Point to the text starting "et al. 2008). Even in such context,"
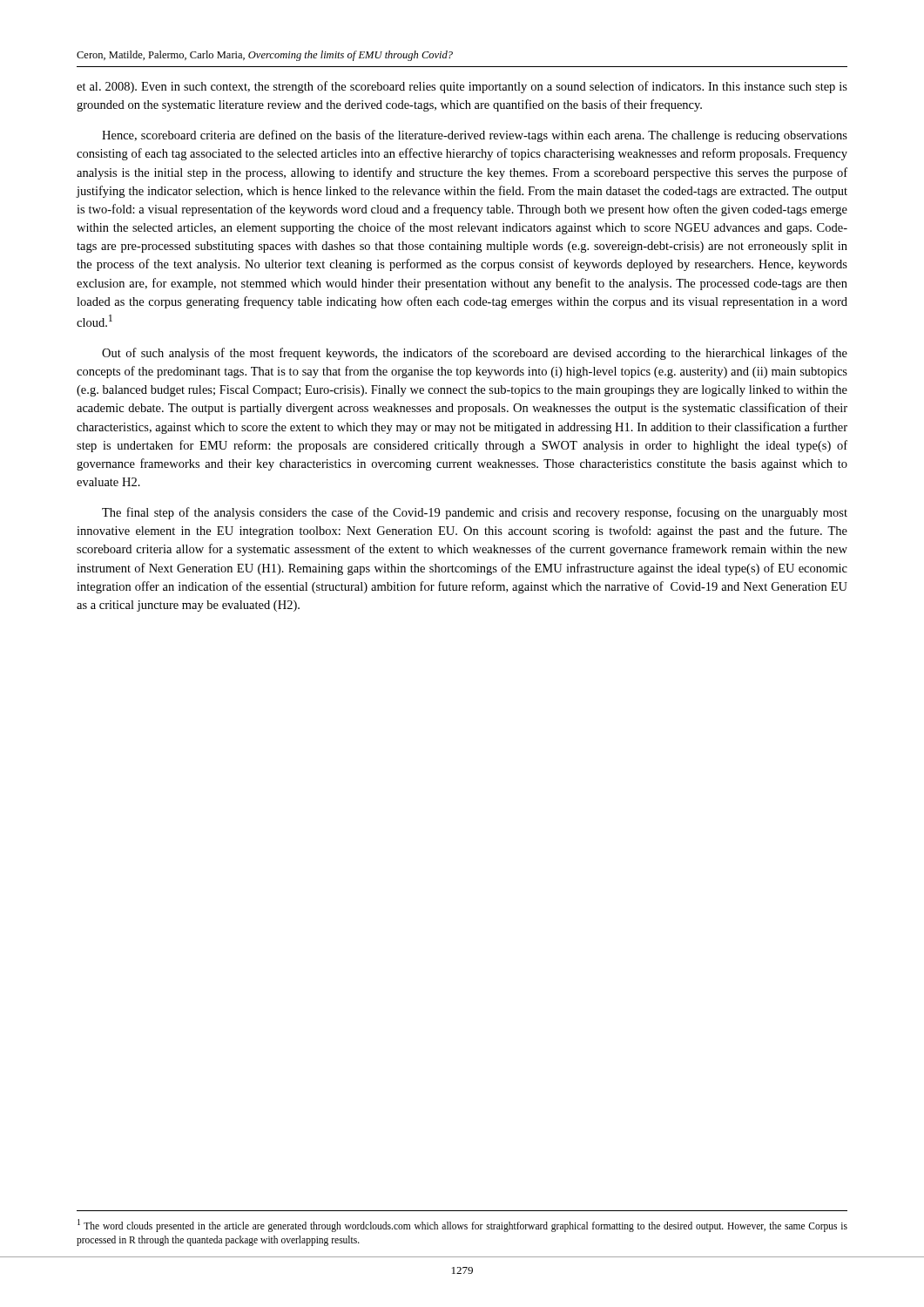Viewport: 924px width, 1307px height. (x=462, y=95)
